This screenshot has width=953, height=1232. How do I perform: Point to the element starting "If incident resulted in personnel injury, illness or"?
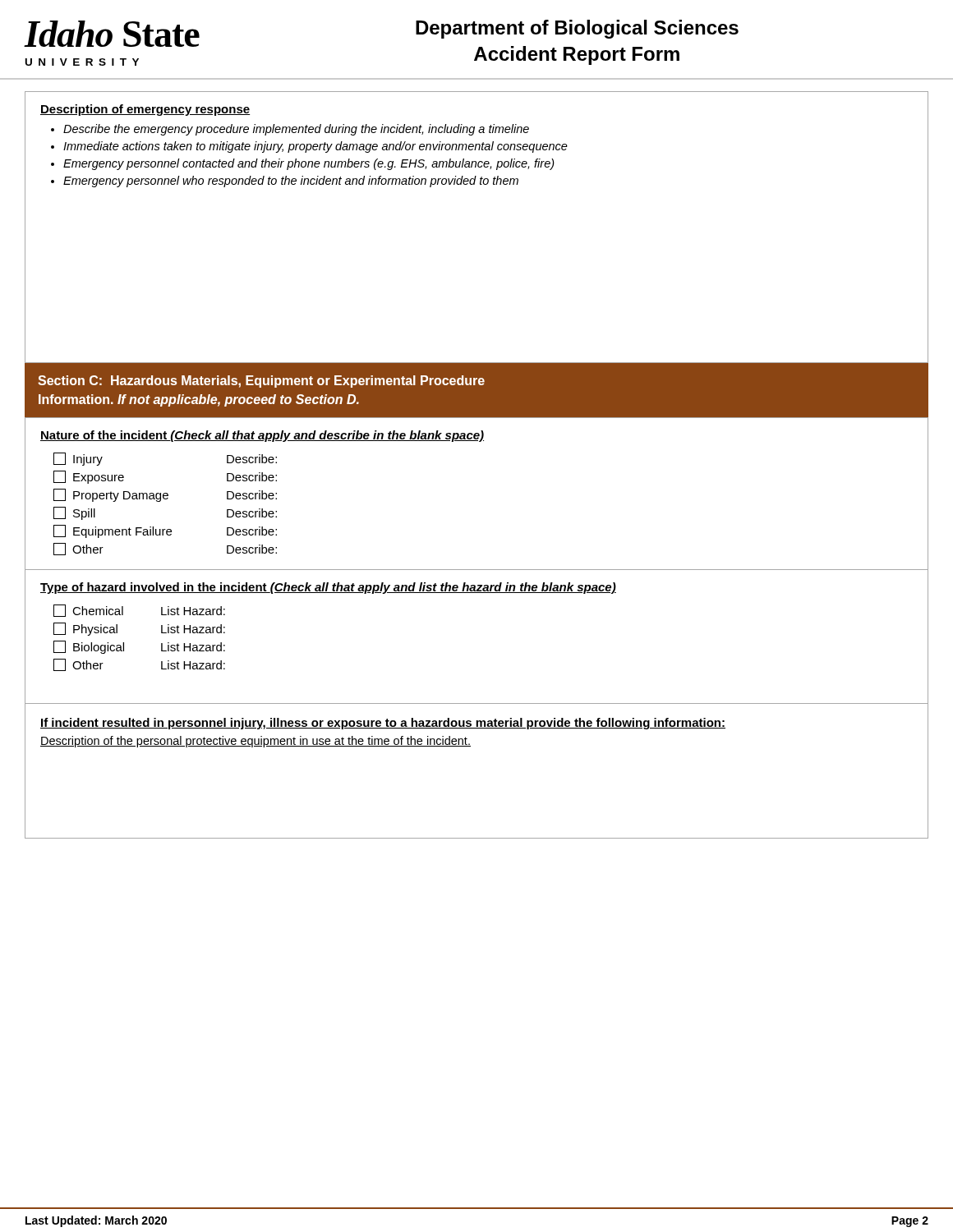coord(383,723)
